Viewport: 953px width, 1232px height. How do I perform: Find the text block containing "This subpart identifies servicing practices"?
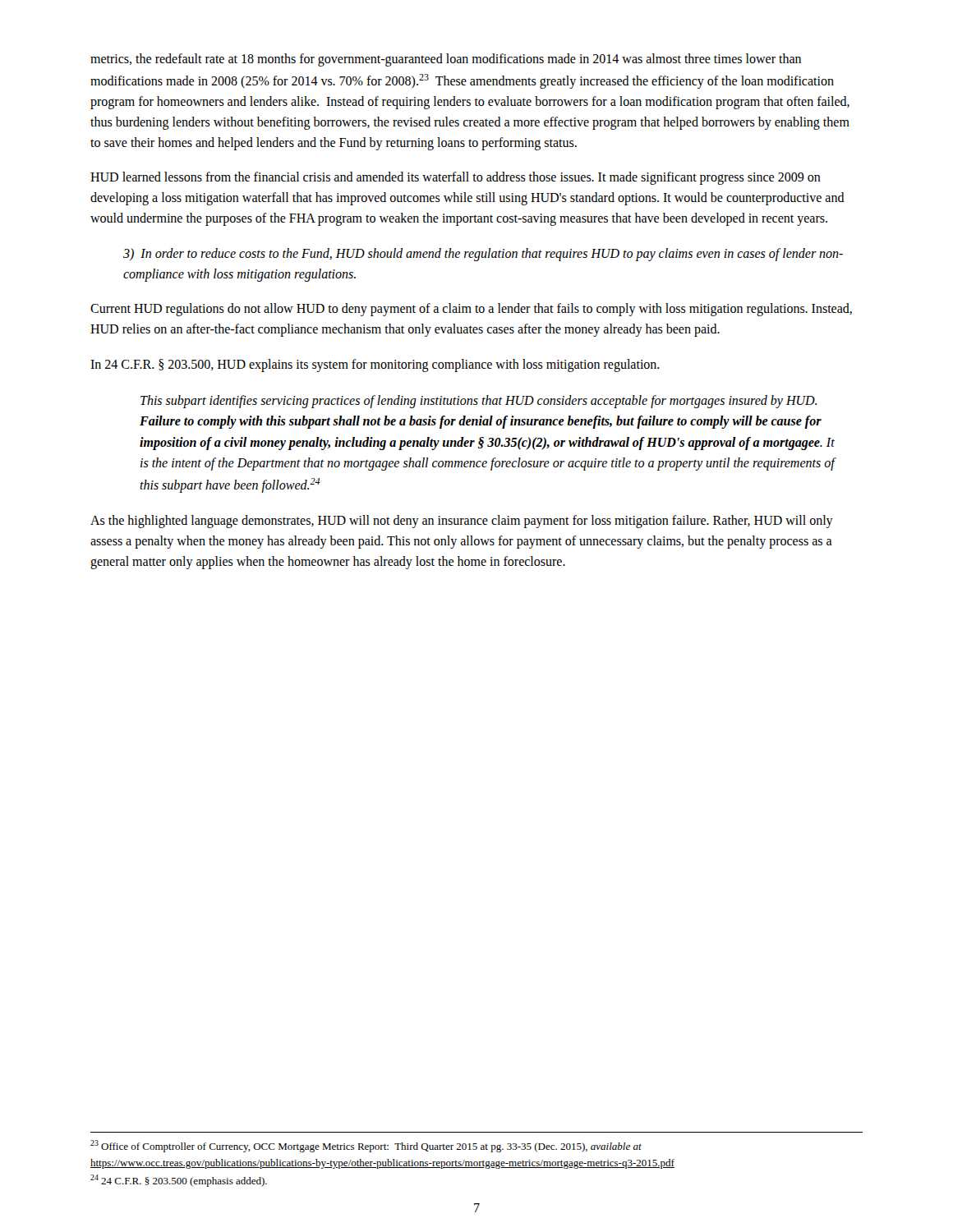pos(487,443)
